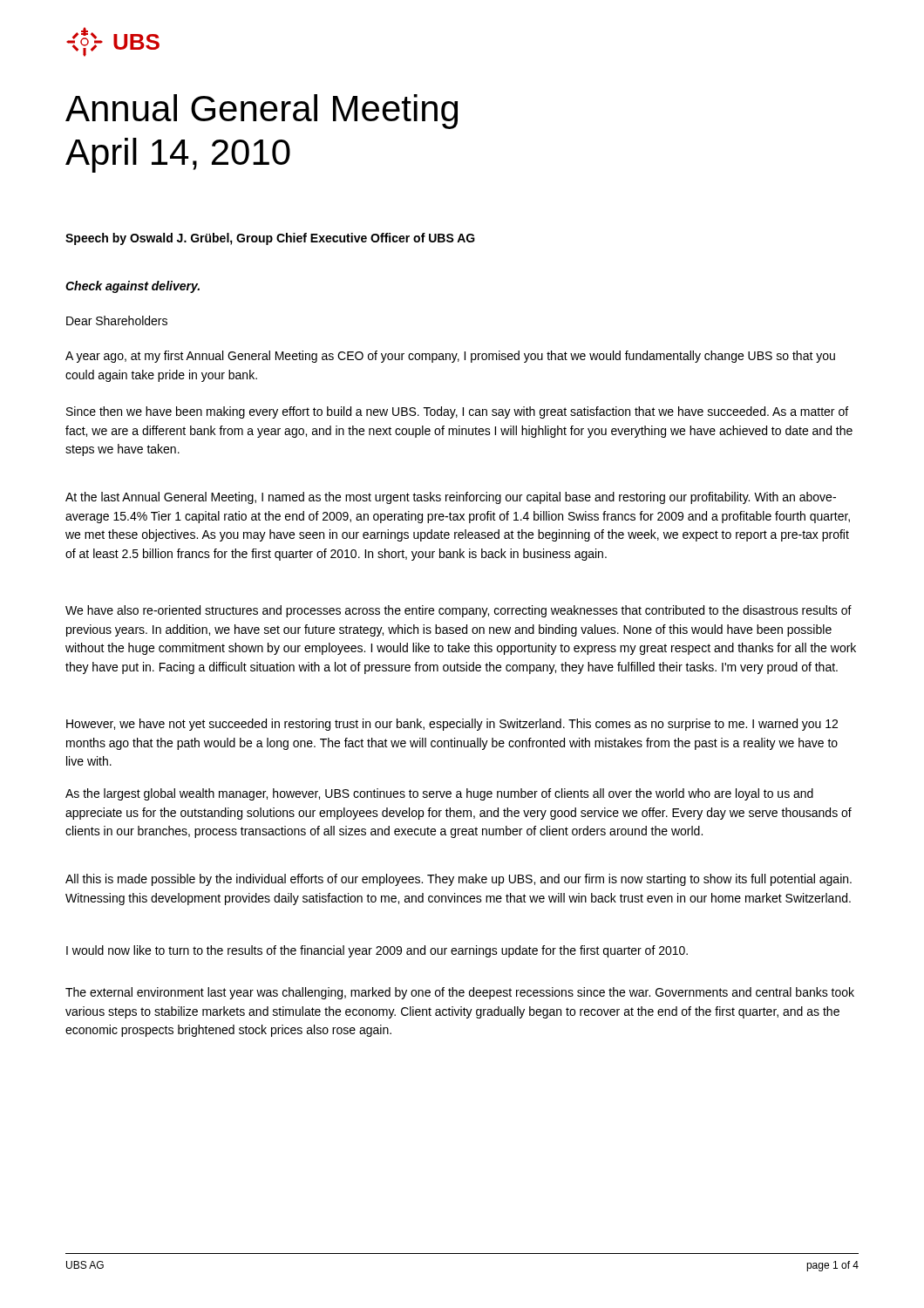
Task: Where is the section header that starts "Speech by Oswald J. Grübel, Group"?
Action: pos(462,238)
